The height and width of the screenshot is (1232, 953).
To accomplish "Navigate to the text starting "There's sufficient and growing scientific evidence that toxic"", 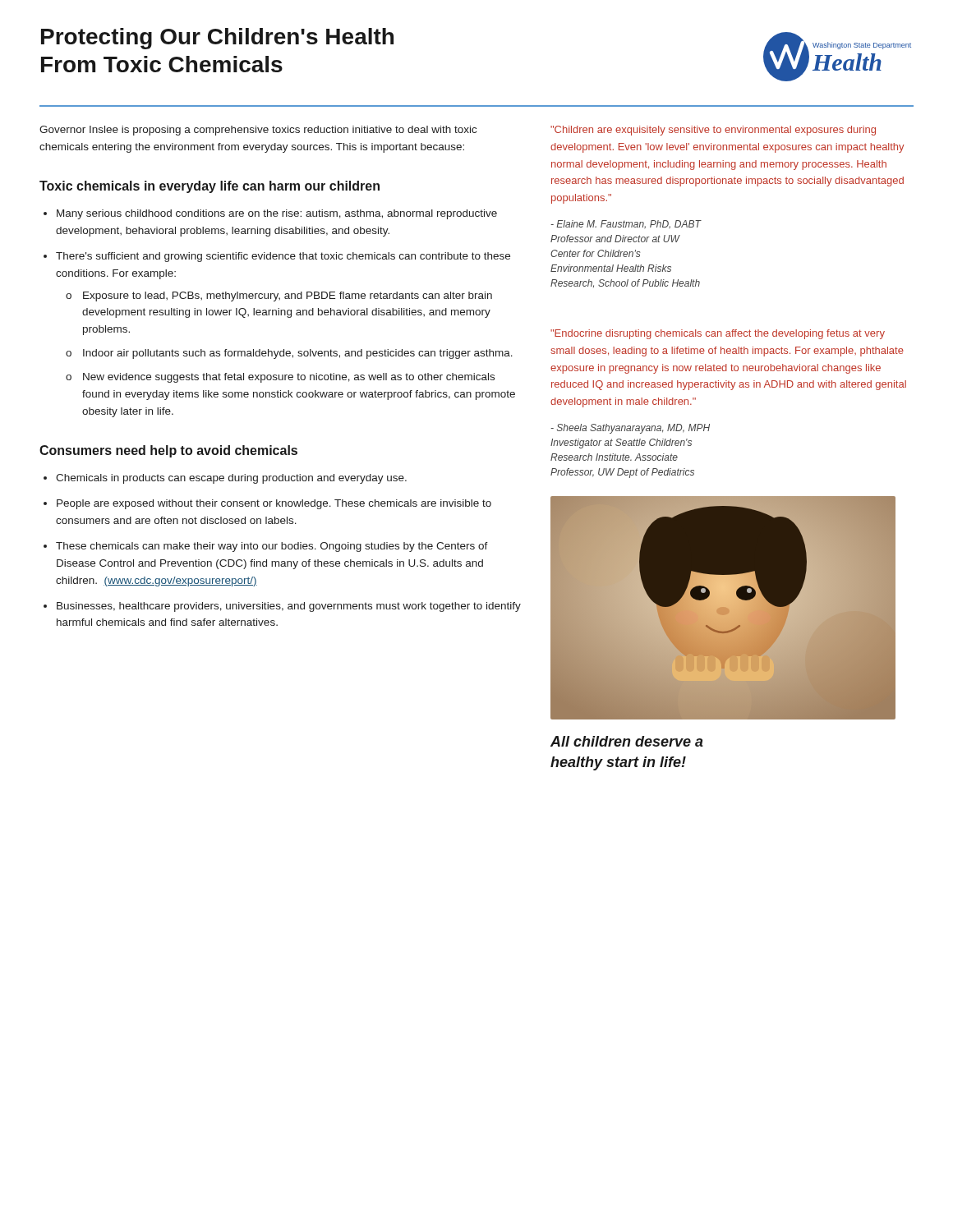I will pyautogui.click(x=283, y=257).
